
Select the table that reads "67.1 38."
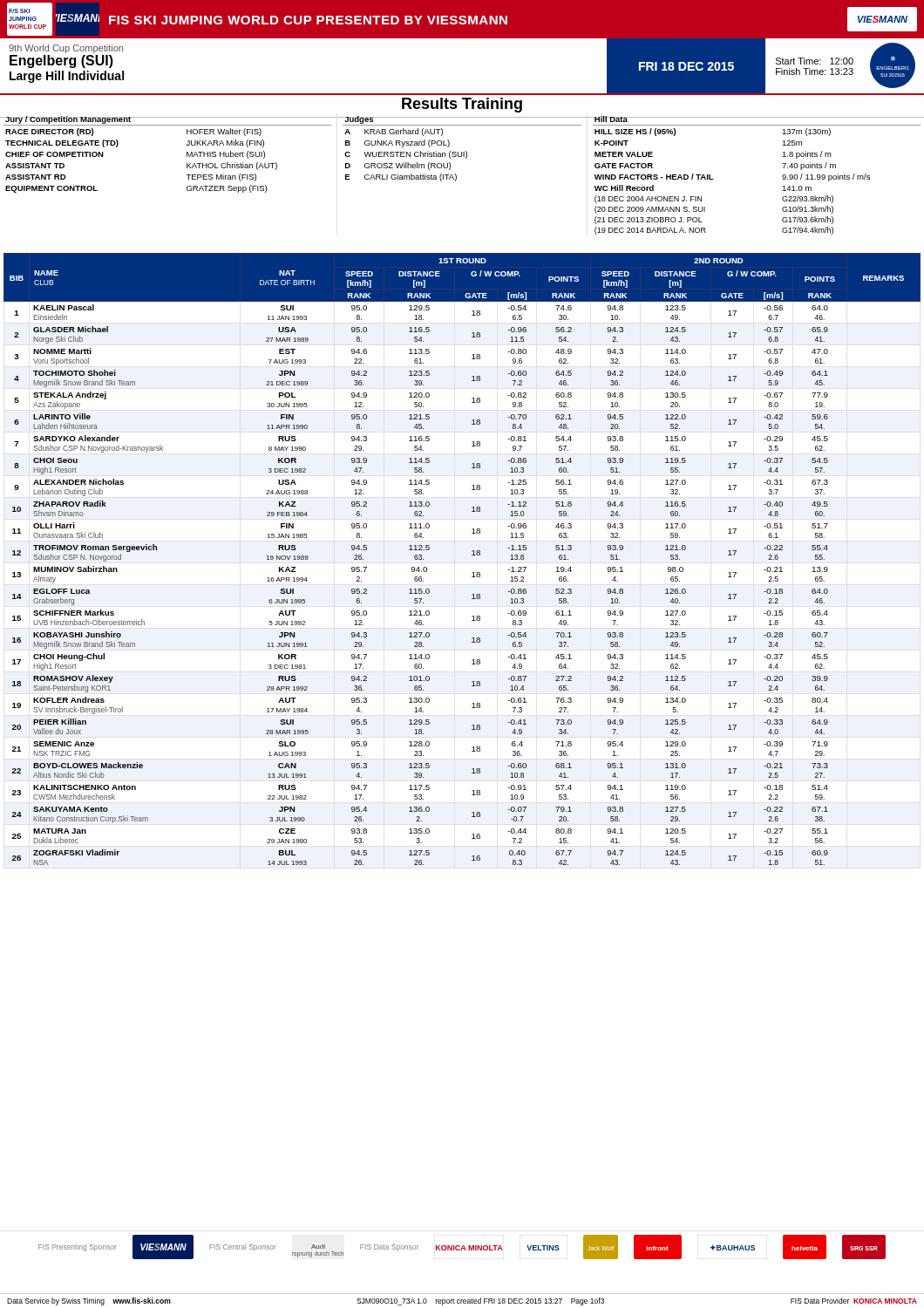click(x=462, y=561)
